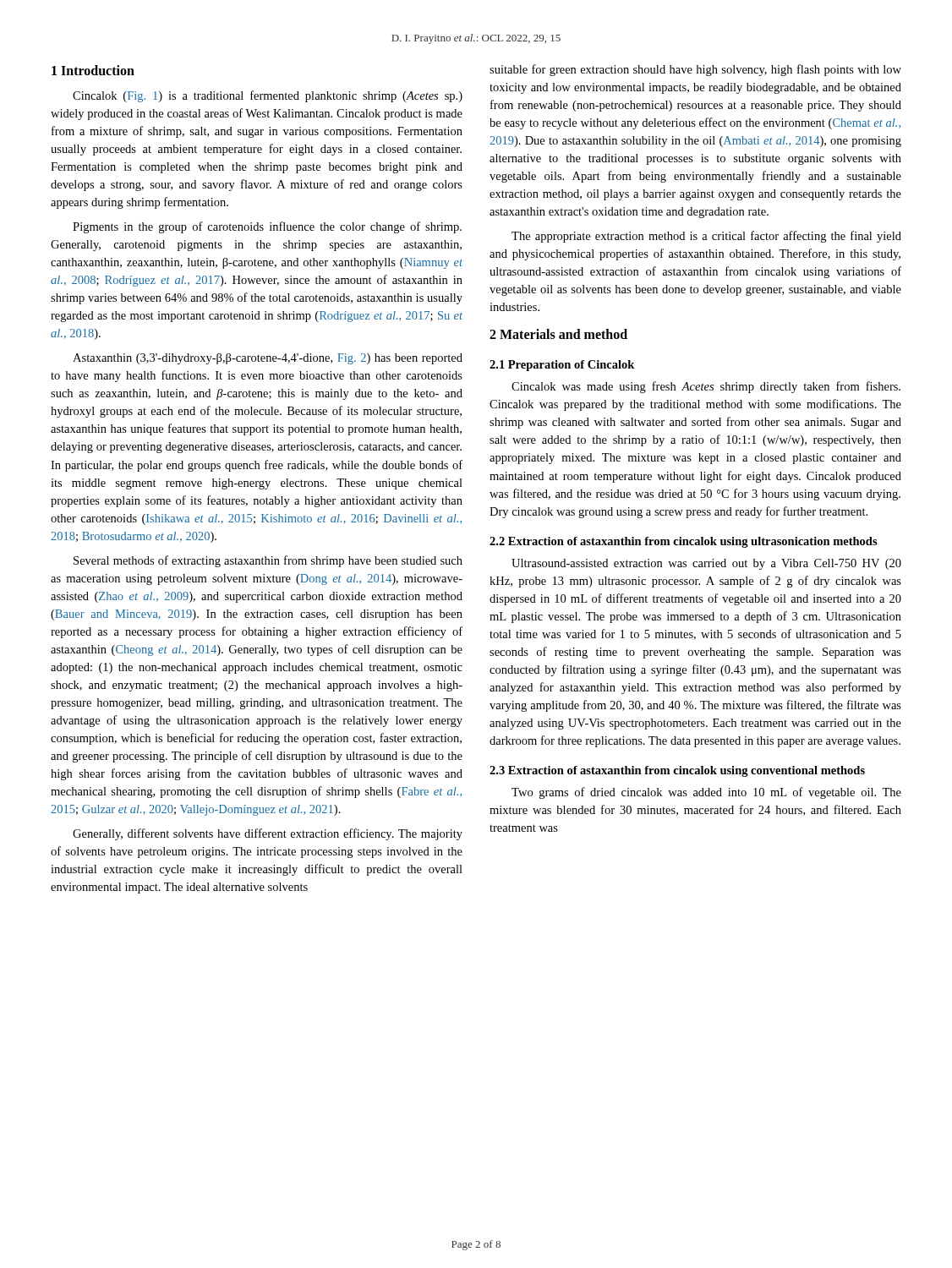This screenshot has height=1268, width=952.
Task: Click on the text block with the text "Astaxanthin (3,3'-dihydroxy-β,β-carotene-4,4'-dione, Fig."
Action: [257, 447]
